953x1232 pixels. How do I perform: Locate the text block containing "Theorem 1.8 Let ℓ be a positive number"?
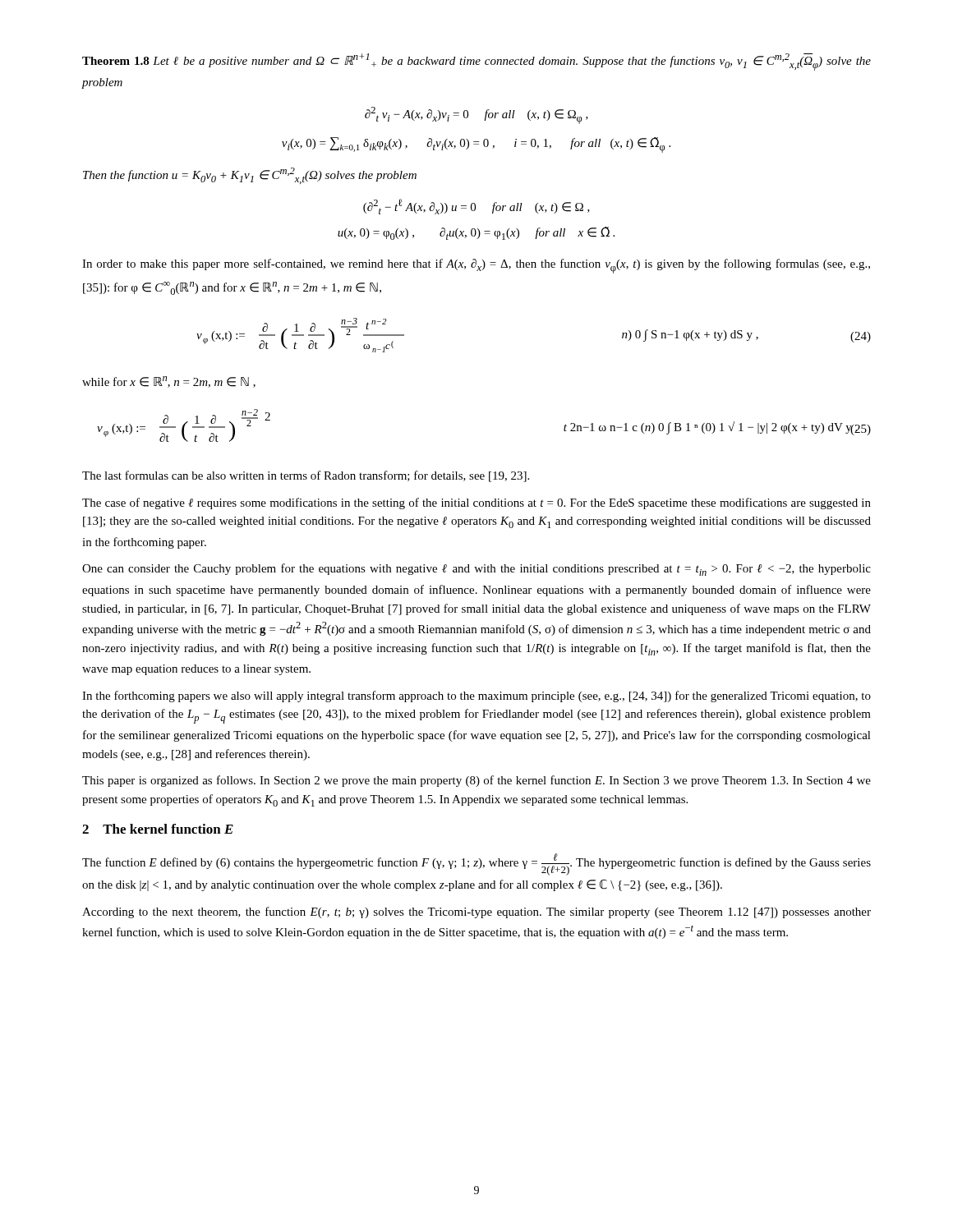coord(476,70)
